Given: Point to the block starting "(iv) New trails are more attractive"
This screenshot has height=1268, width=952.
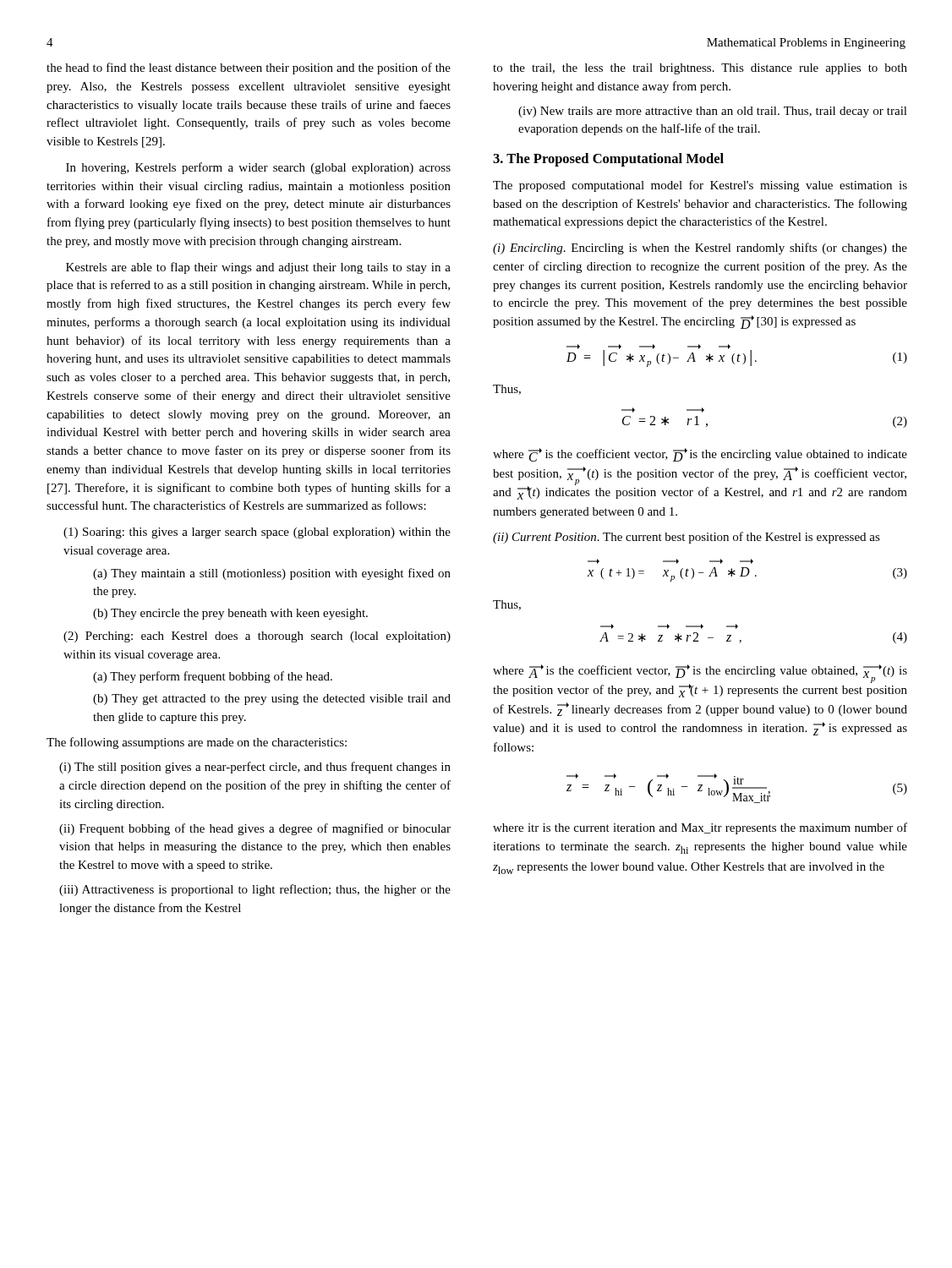Looking at the screenshot, I should click(713, 120).
